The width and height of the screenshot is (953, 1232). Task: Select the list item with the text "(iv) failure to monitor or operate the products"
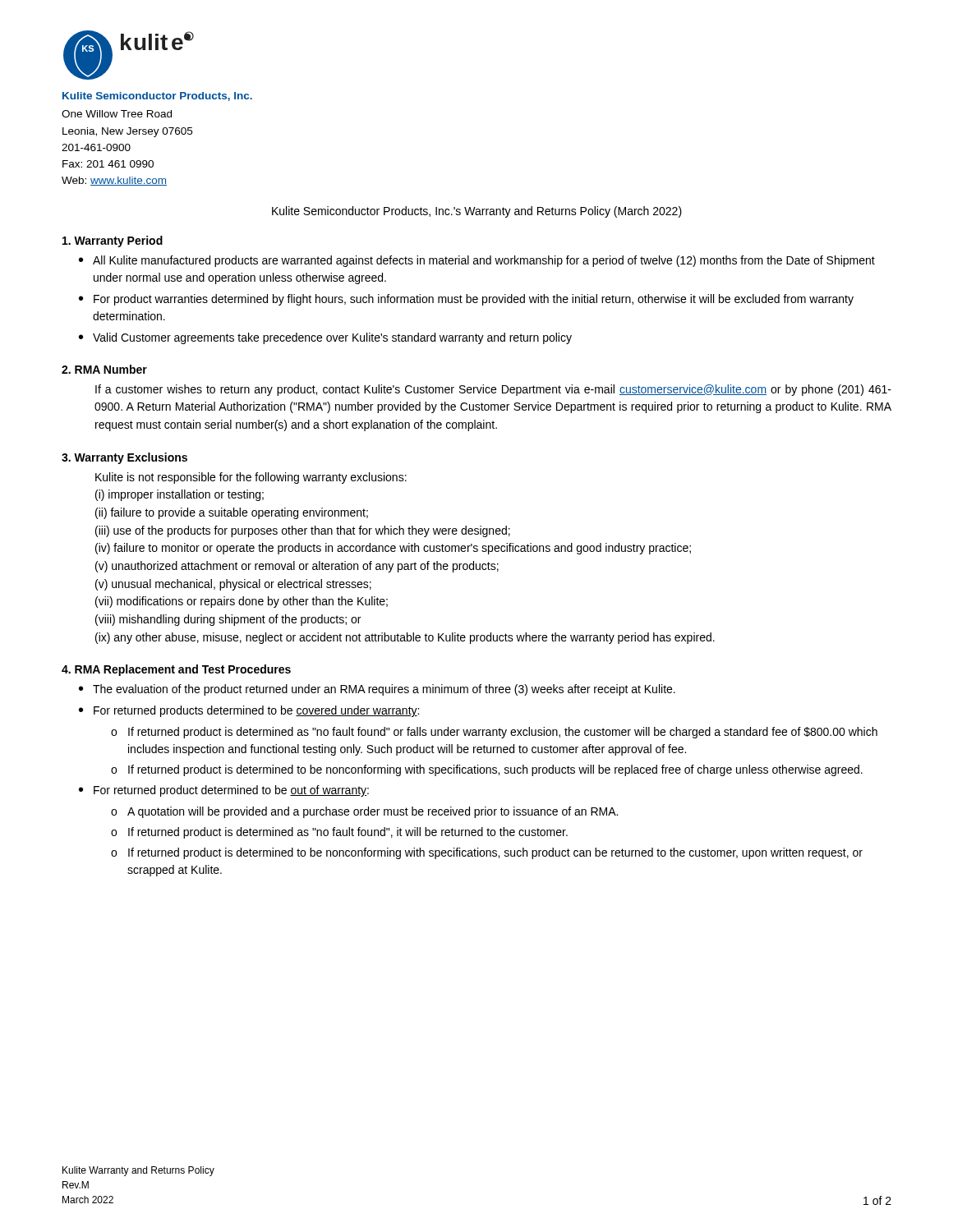pyautogui.click(x=393, y=548)
